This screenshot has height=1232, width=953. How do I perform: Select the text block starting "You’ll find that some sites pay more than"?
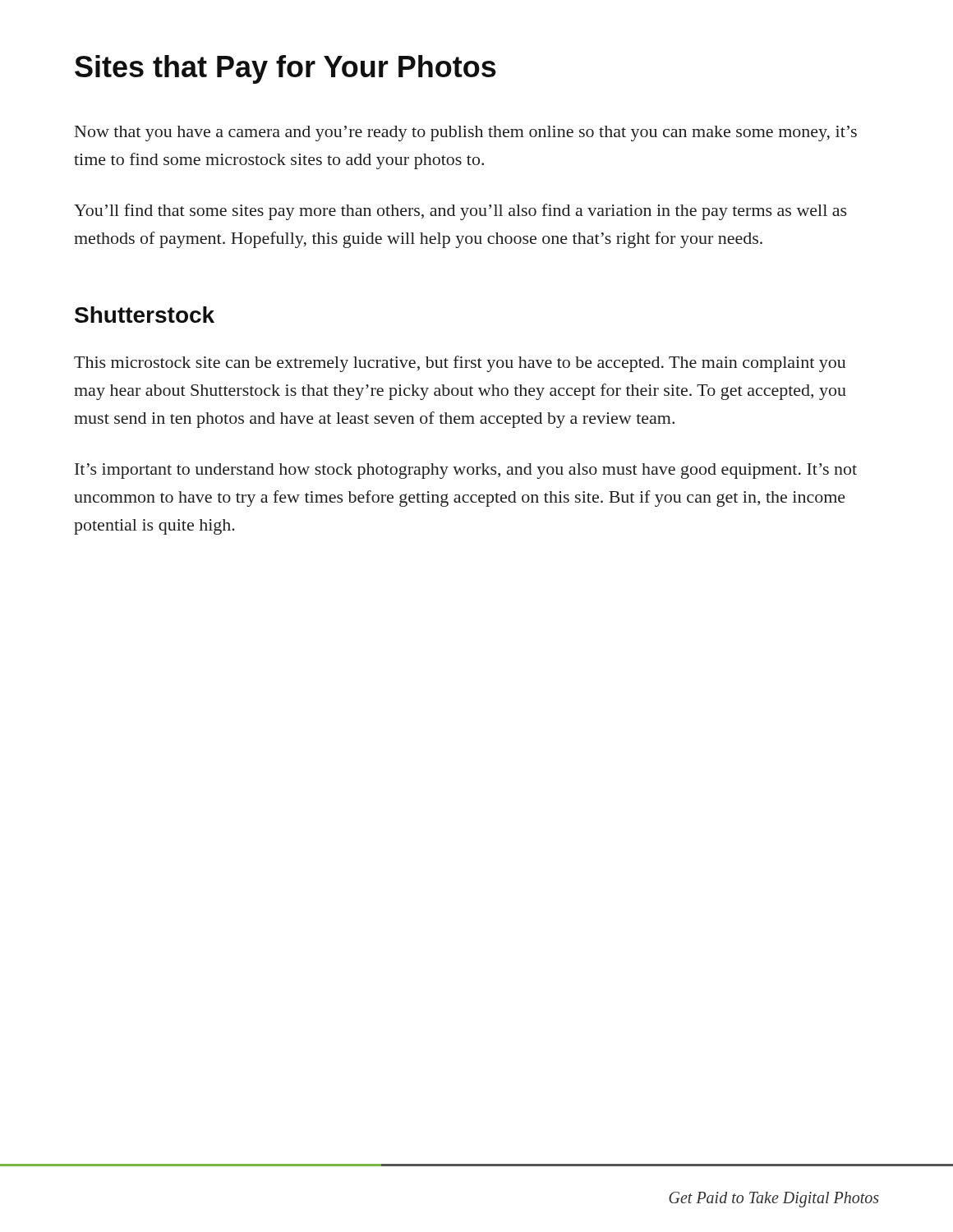pyautogui.click(x=461, y=224)
